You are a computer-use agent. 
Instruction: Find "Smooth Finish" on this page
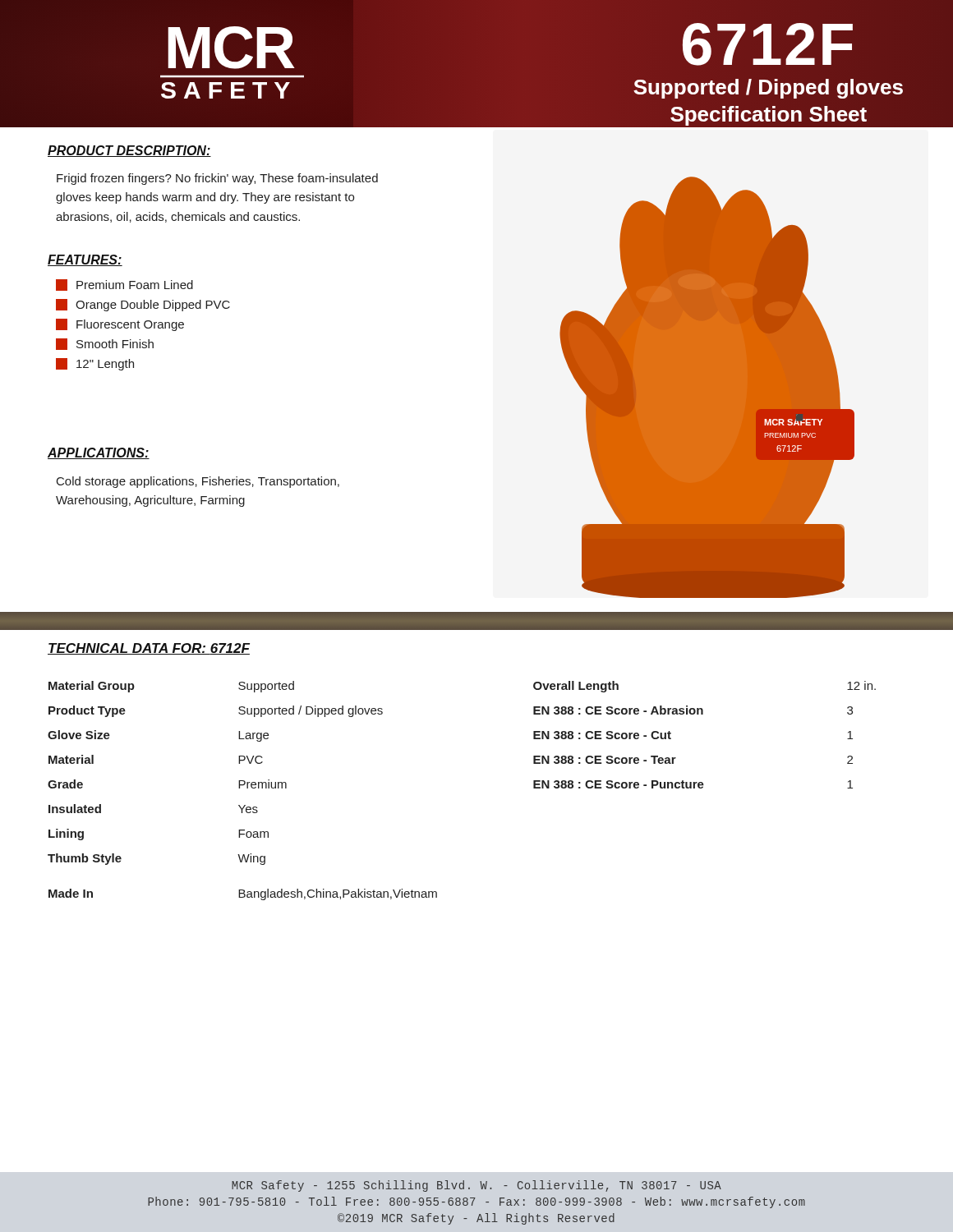point(105,344)
